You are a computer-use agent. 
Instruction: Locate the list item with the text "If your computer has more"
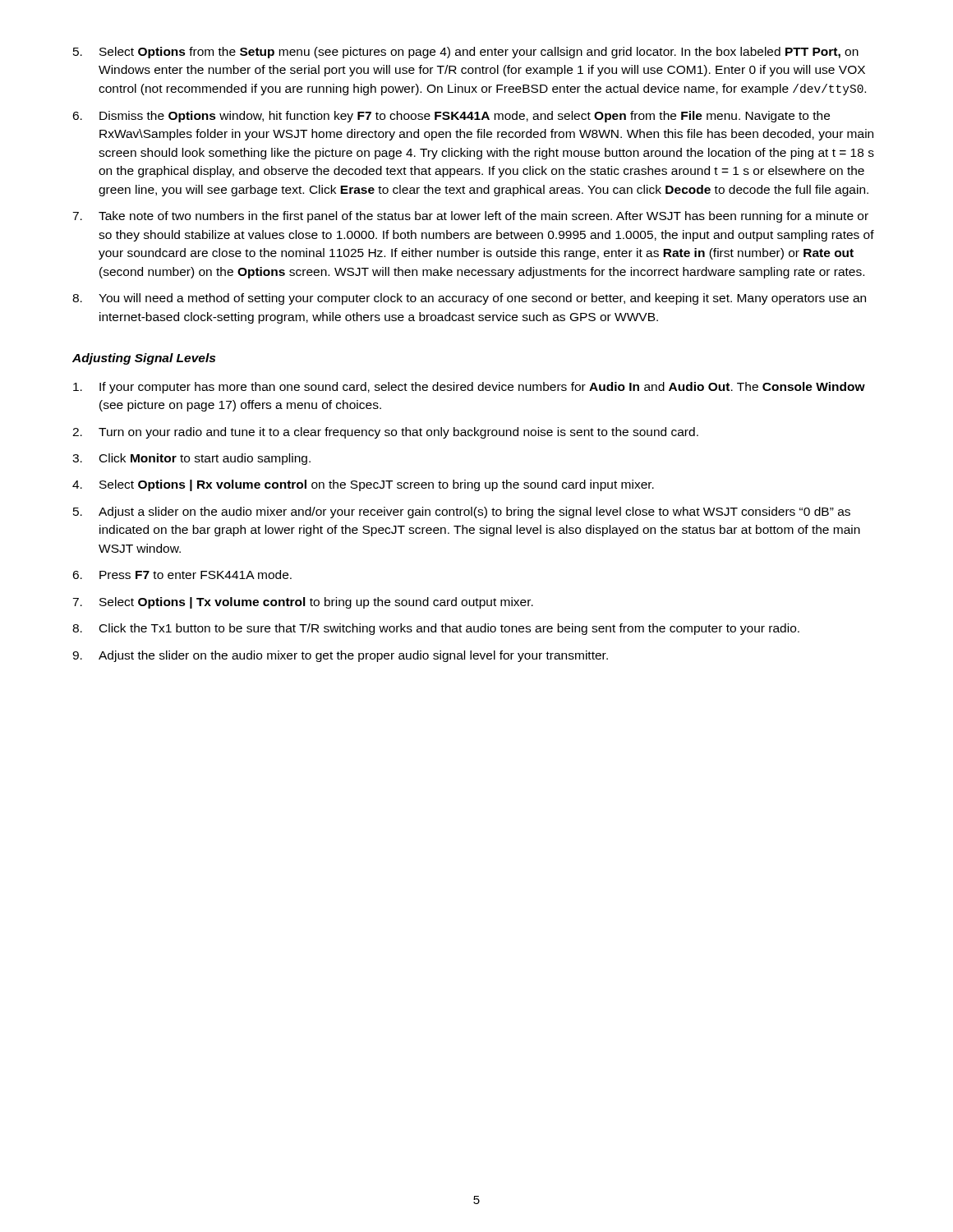(476, 396)
